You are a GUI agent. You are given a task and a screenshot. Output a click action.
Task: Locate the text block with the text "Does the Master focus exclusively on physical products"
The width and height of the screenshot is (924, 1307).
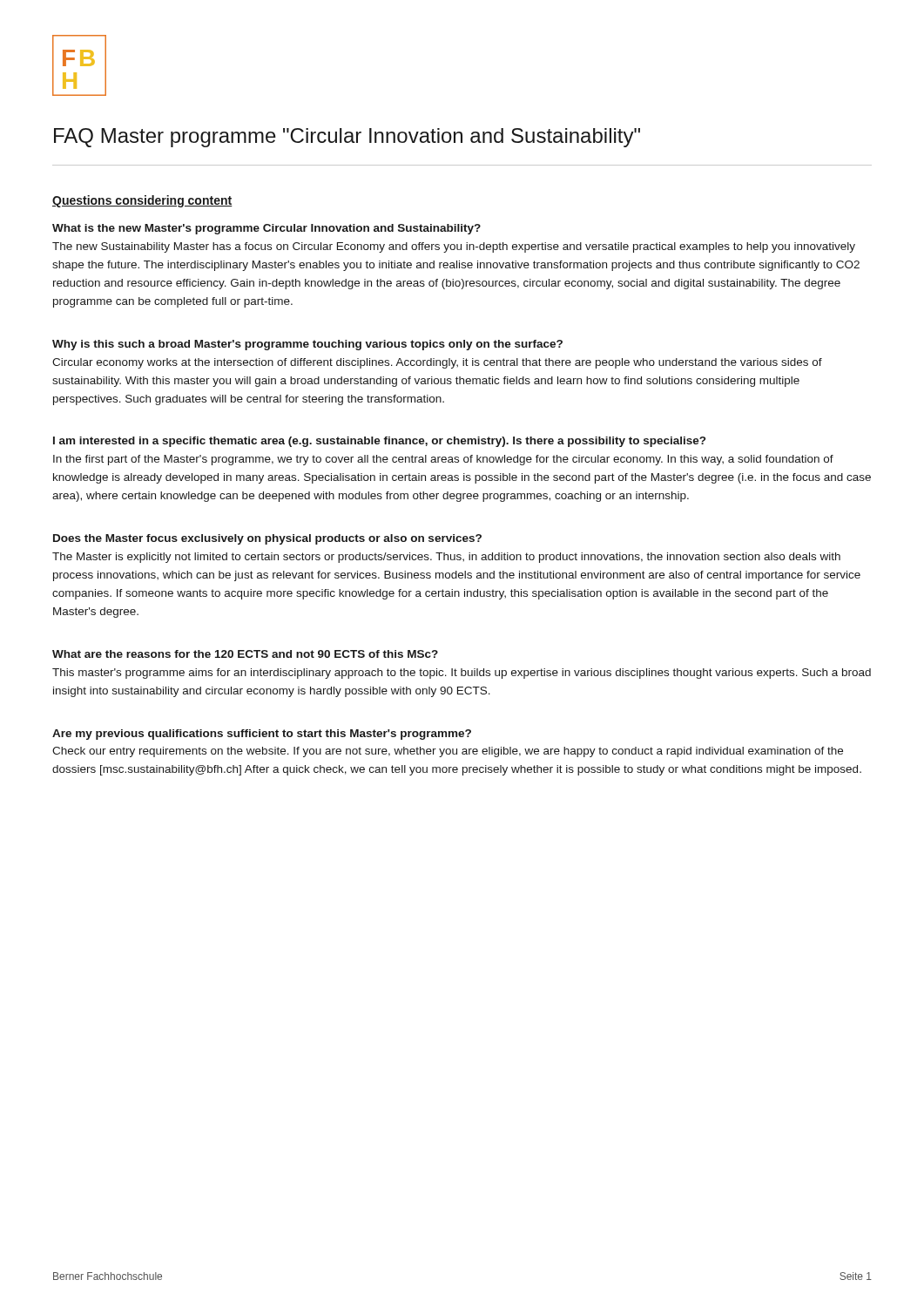point(456,575)
